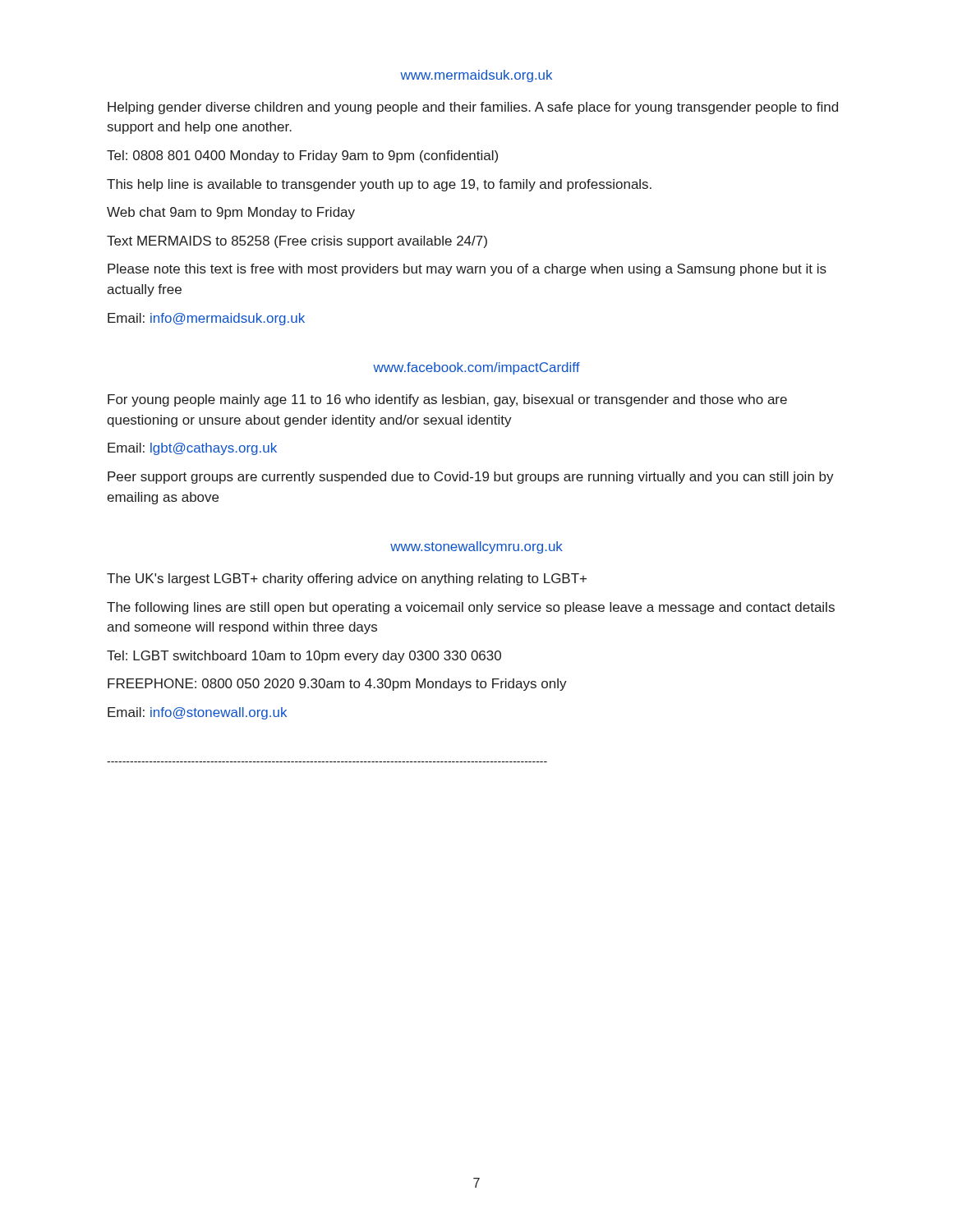The height and width of the screenshot is (1232, 953).
Task: Click on the text block containing "Please note this"
Action: [467, 279]
